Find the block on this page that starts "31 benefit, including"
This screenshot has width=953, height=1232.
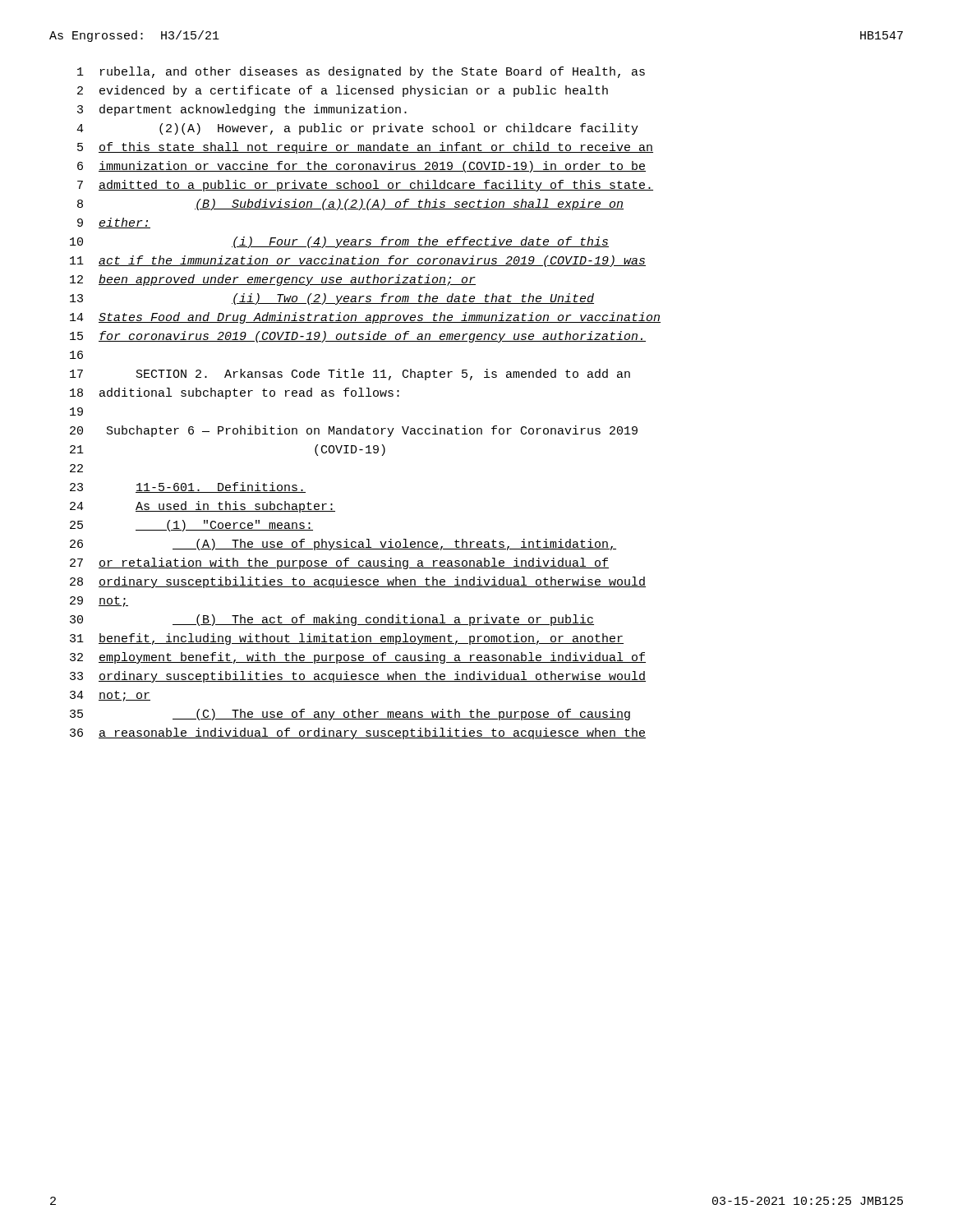(336, 639)
